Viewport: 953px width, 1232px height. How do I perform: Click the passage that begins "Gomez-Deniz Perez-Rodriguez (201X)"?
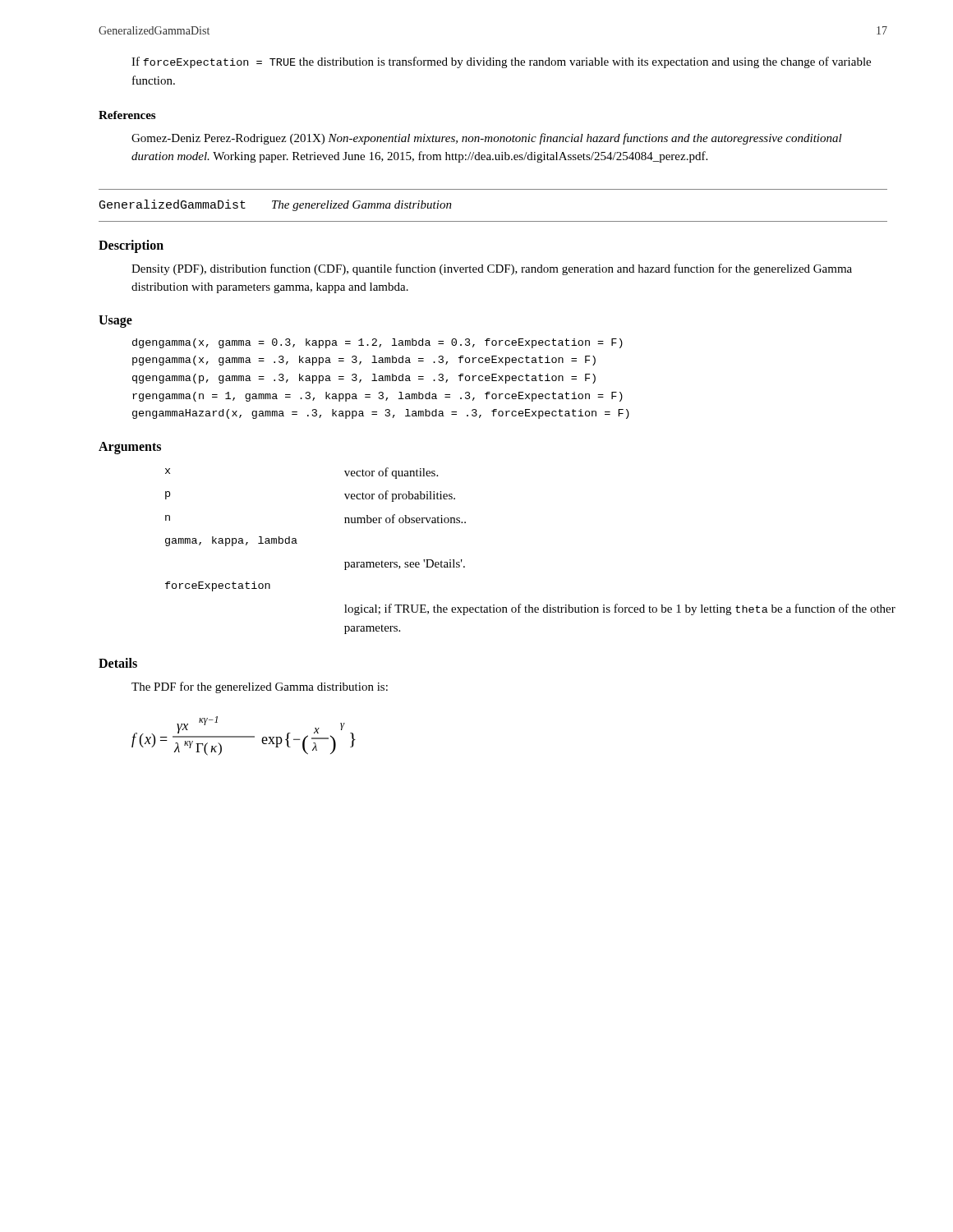pyautogui.click(x=487, y=147)
